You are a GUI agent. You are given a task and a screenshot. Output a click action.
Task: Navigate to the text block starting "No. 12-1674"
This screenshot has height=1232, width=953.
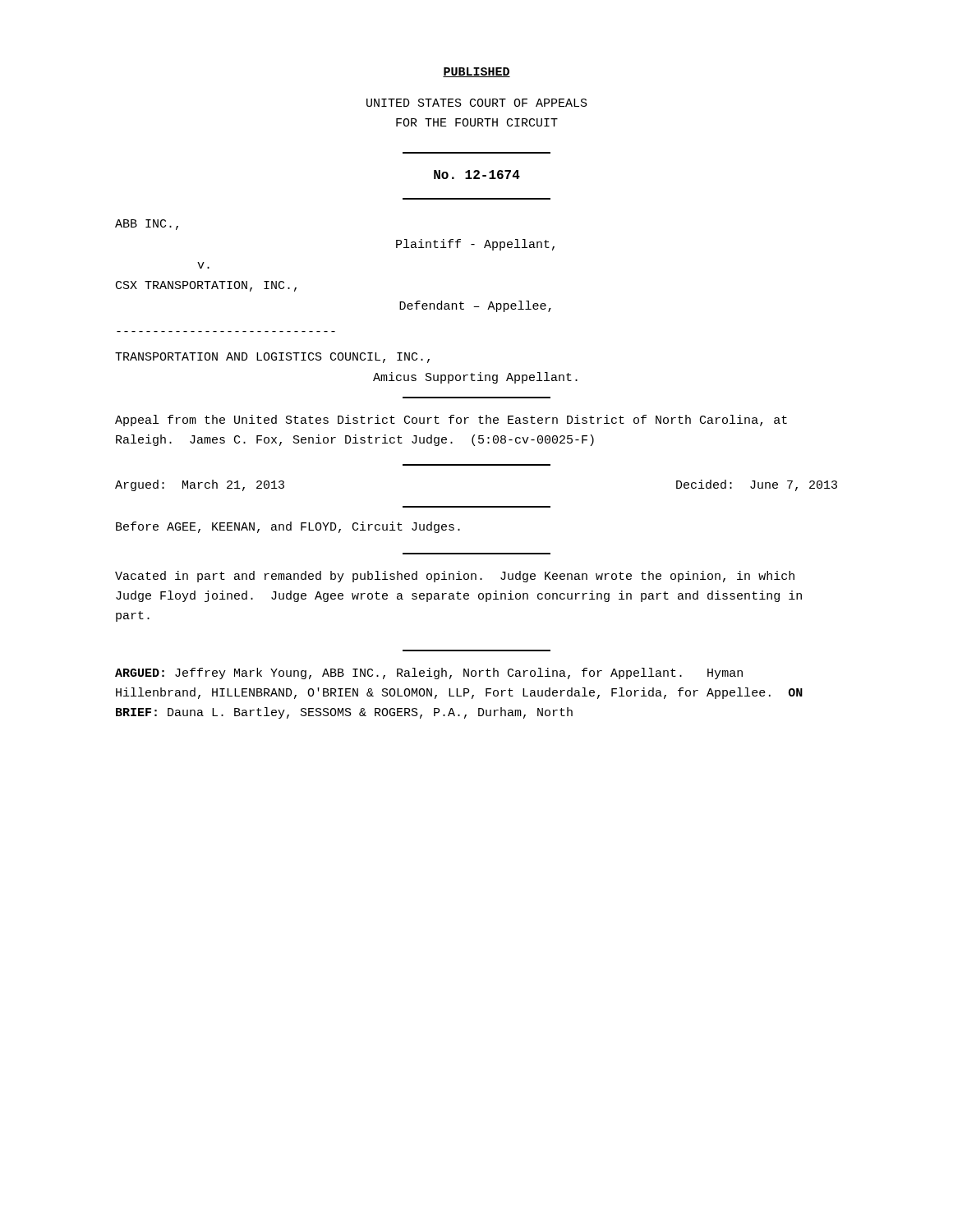click(476, 176)
